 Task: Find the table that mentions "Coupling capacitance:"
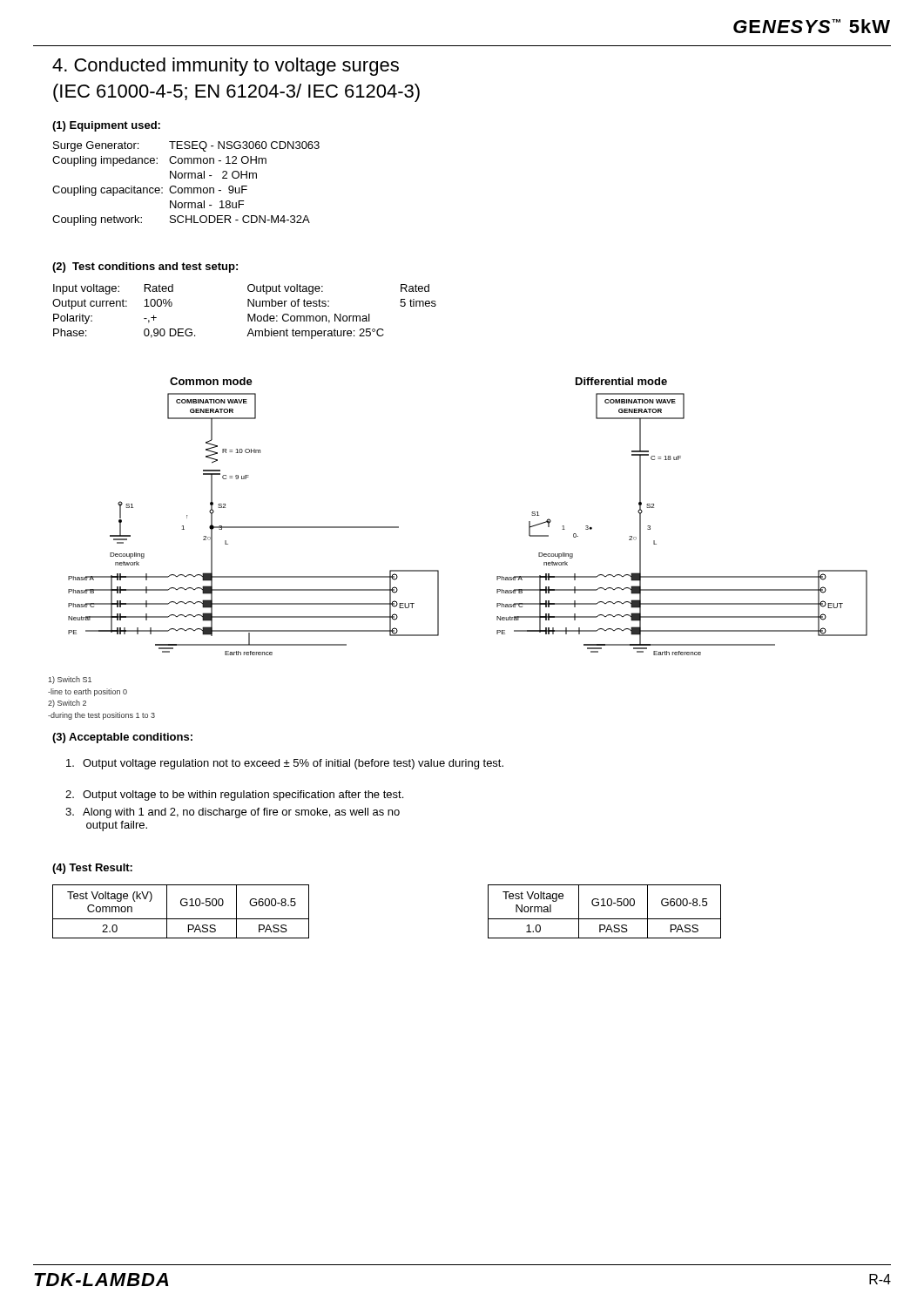click(x=189, y=182)
